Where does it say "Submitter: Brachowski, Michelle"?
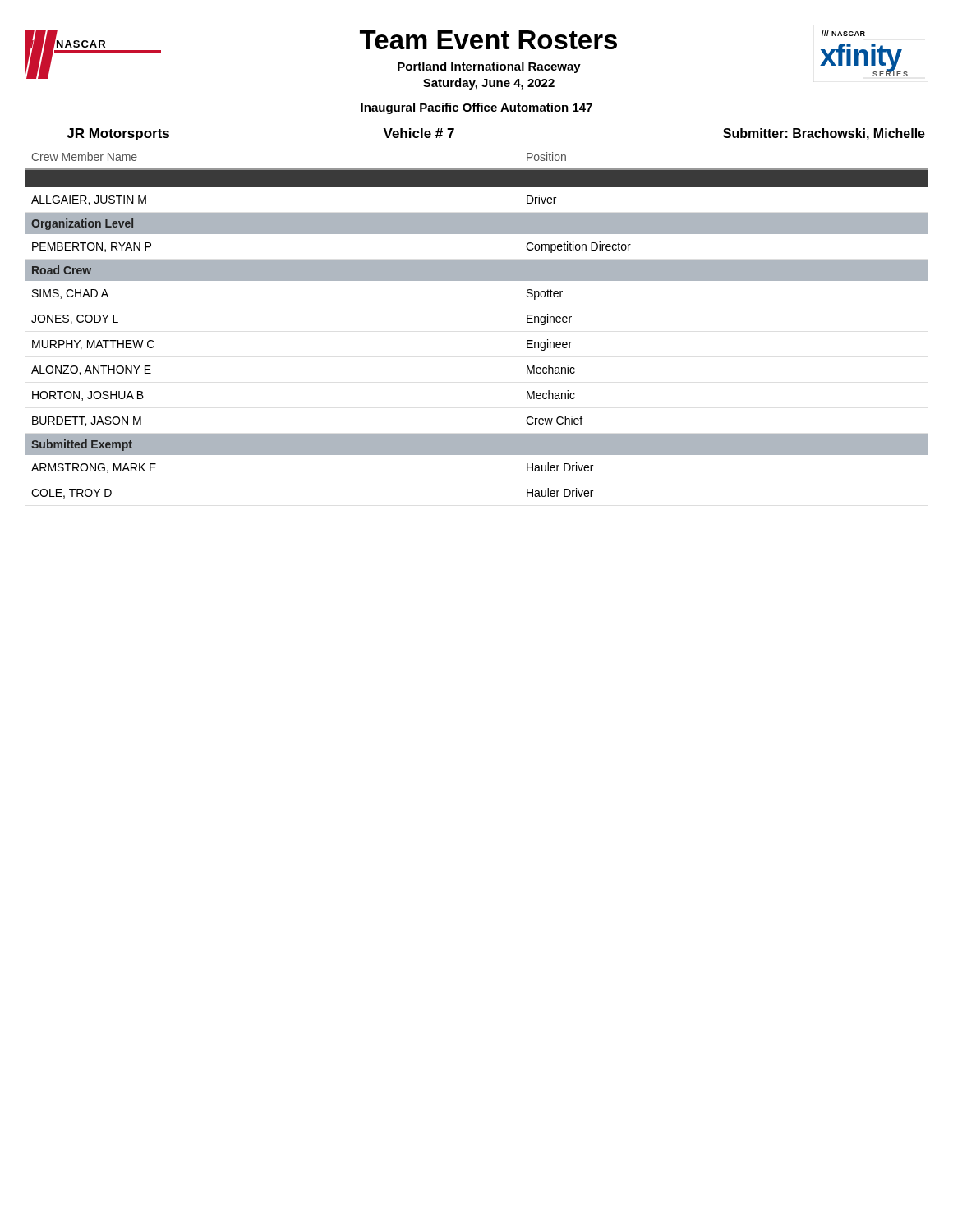 pos(824,133)
